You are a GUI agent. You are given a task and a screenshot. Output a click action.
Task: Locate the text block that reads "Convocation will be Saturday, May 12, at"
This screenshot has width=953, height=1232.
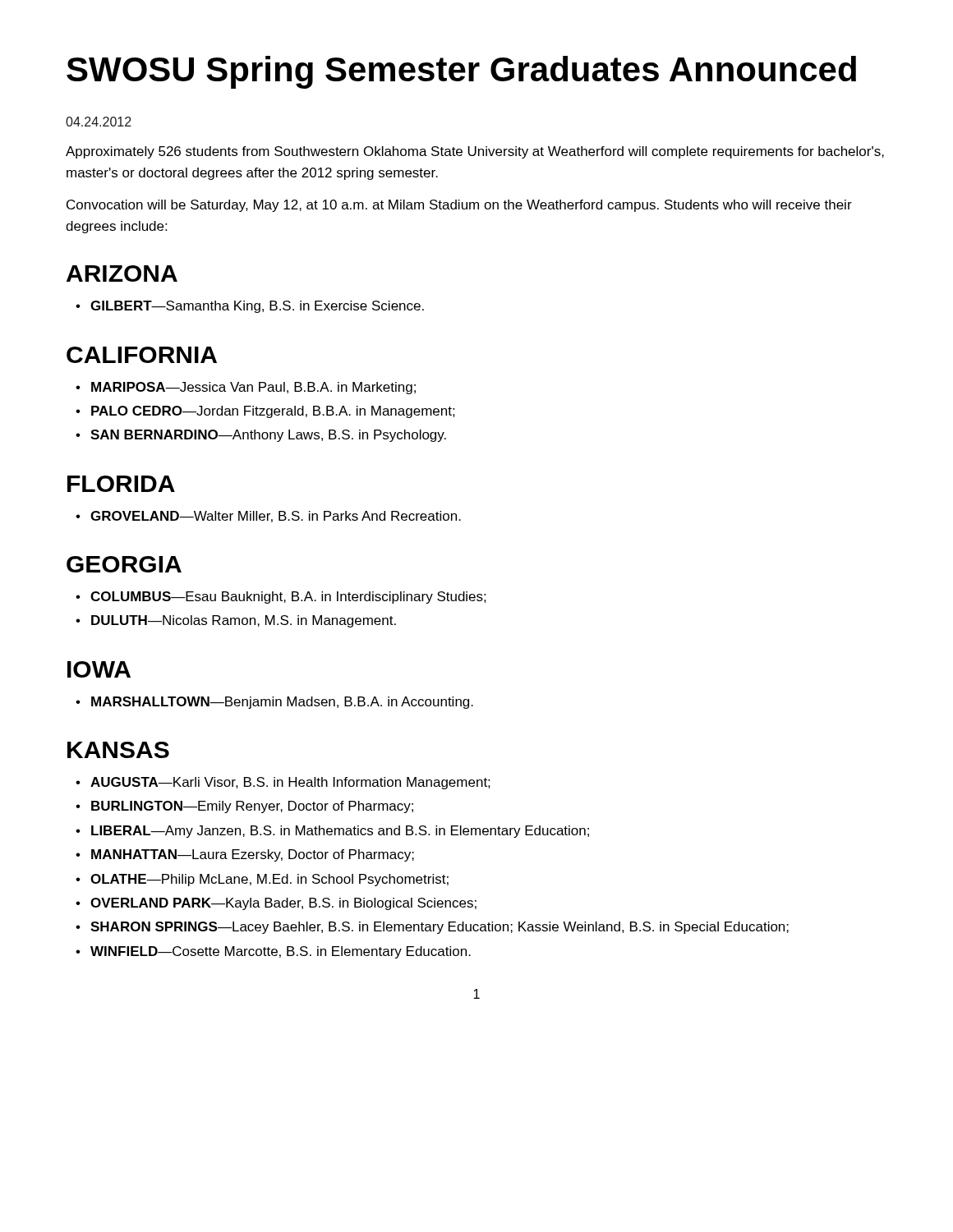[476, 216]
